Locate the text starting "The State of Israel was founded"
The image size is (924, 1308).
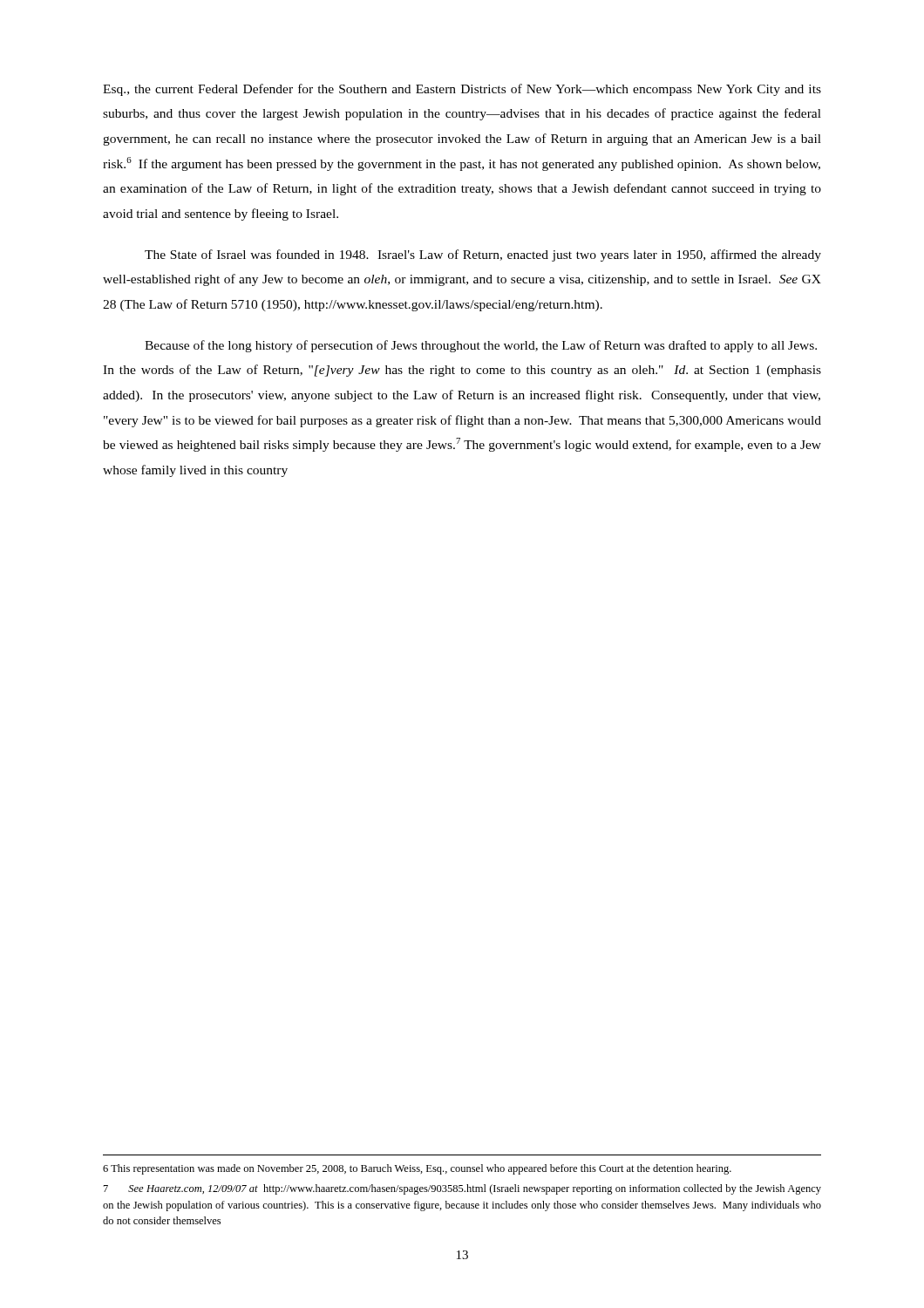coord(462,280)
